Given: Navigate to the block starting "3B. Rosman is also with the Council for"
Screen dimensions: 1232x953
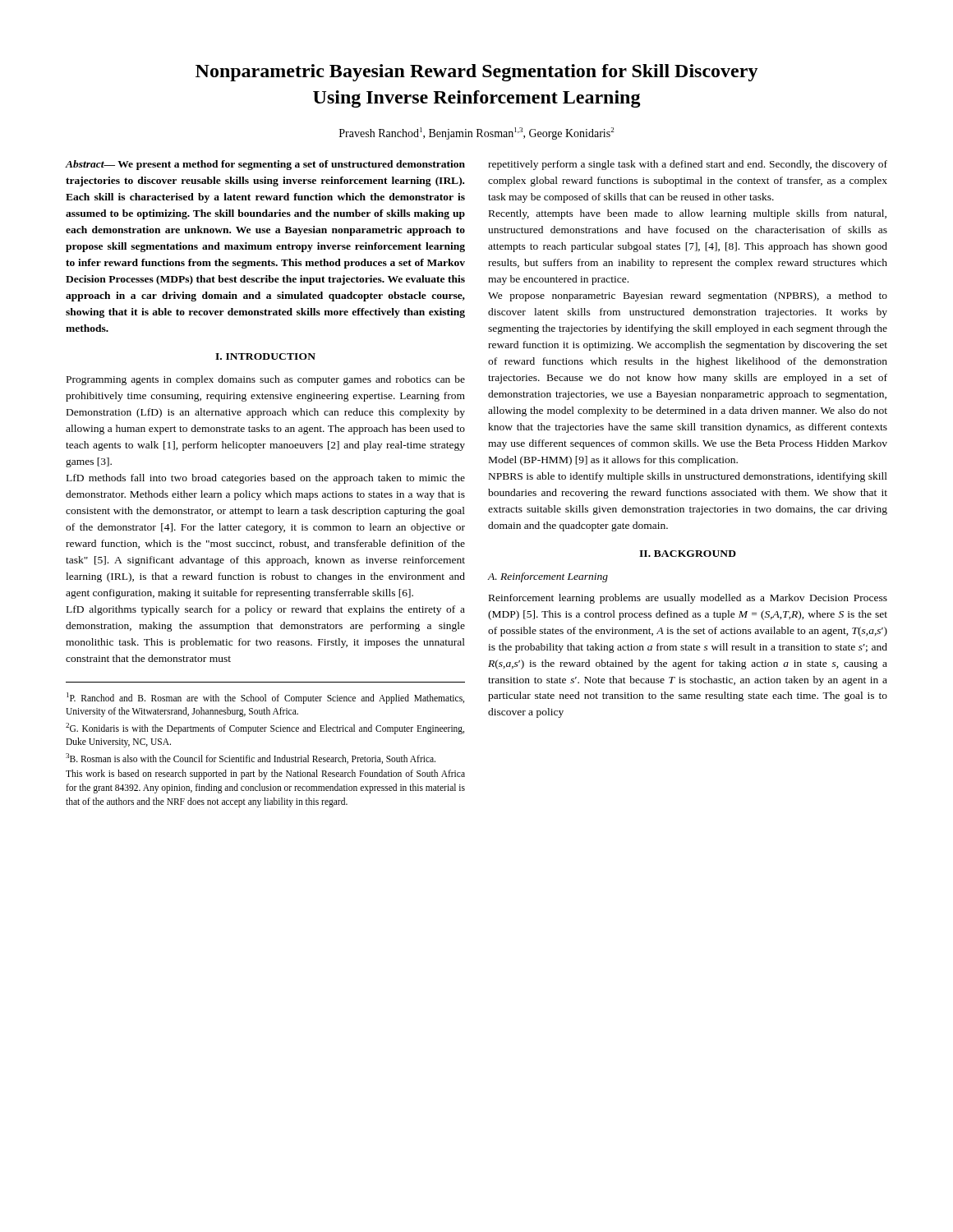Looking at the screenshot, I should point(265,758).
